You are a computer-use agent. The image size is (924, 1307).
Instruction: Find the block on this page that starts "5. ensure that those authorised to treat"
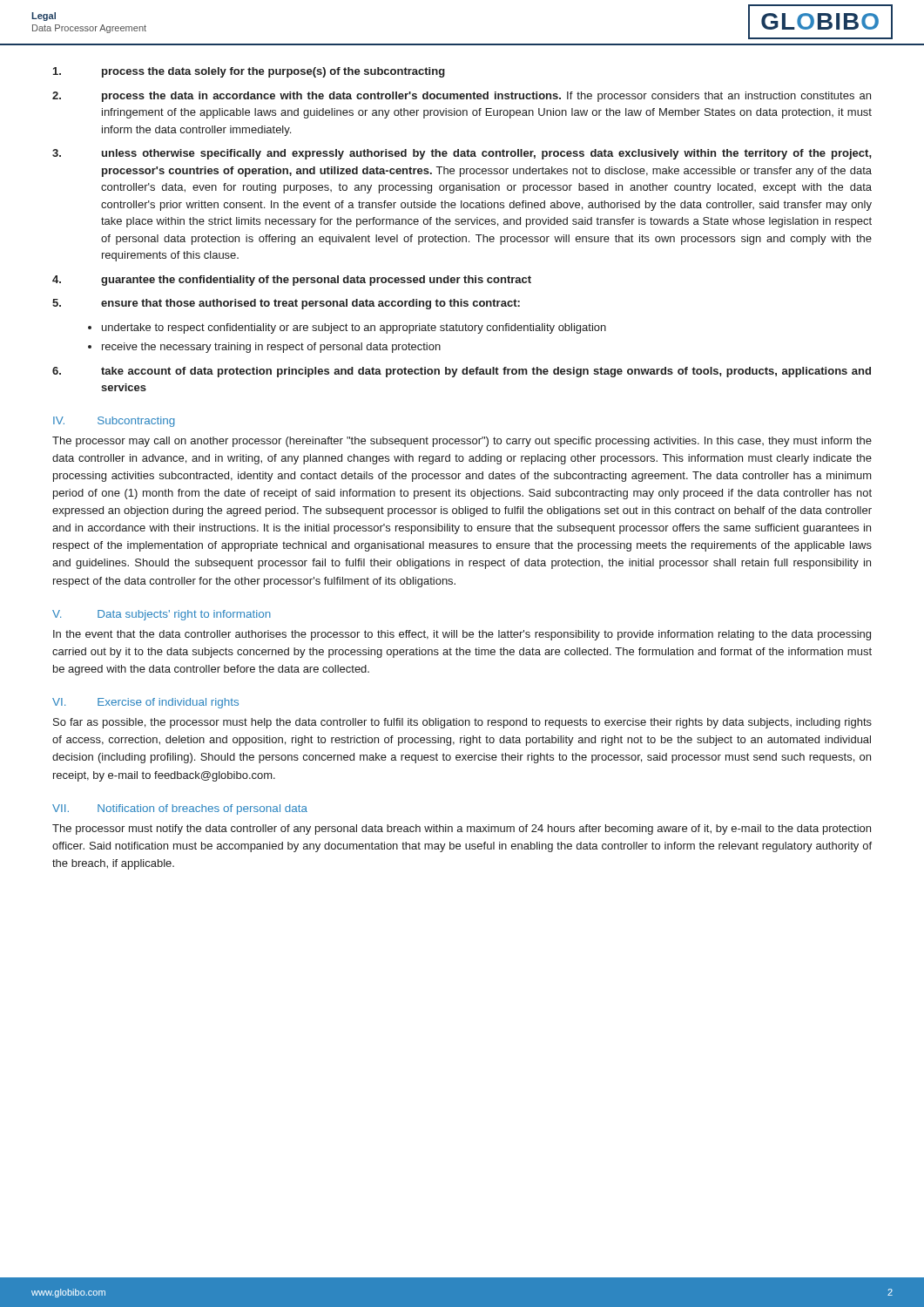point(462,303)
